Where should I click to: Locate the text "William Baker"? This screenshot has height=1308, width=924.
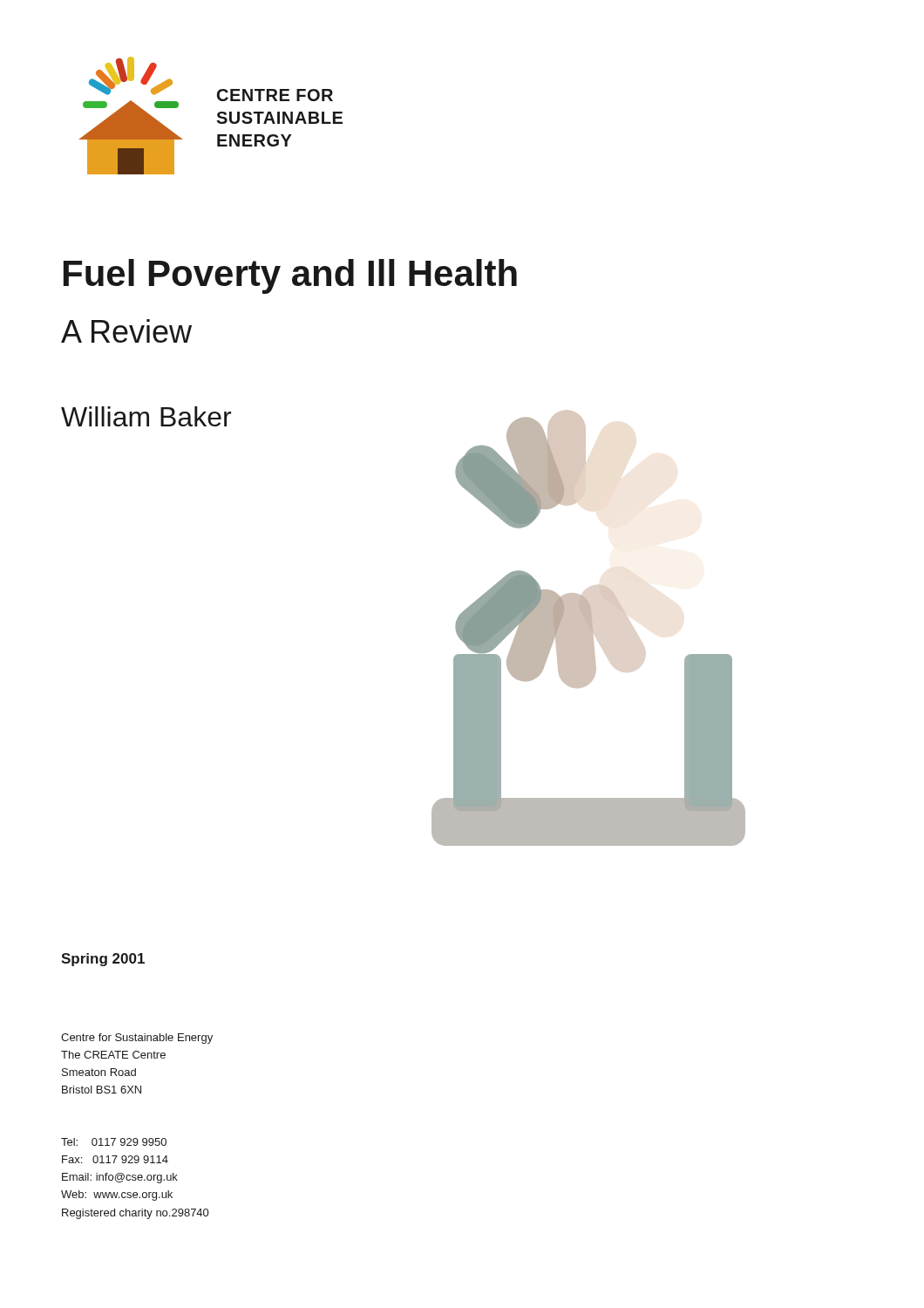coord(146,417)
